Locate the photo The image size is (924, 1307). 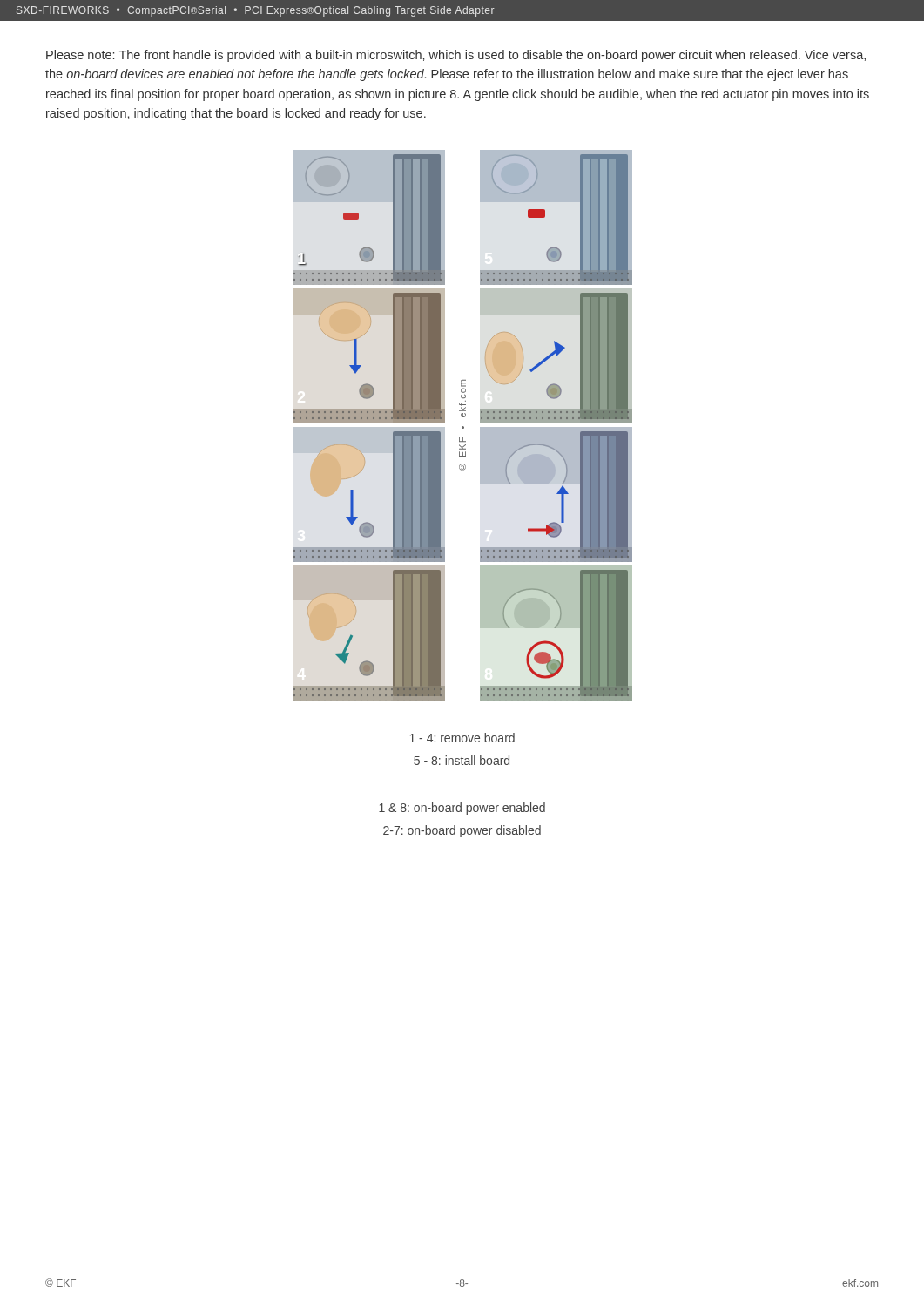(462, 425)
